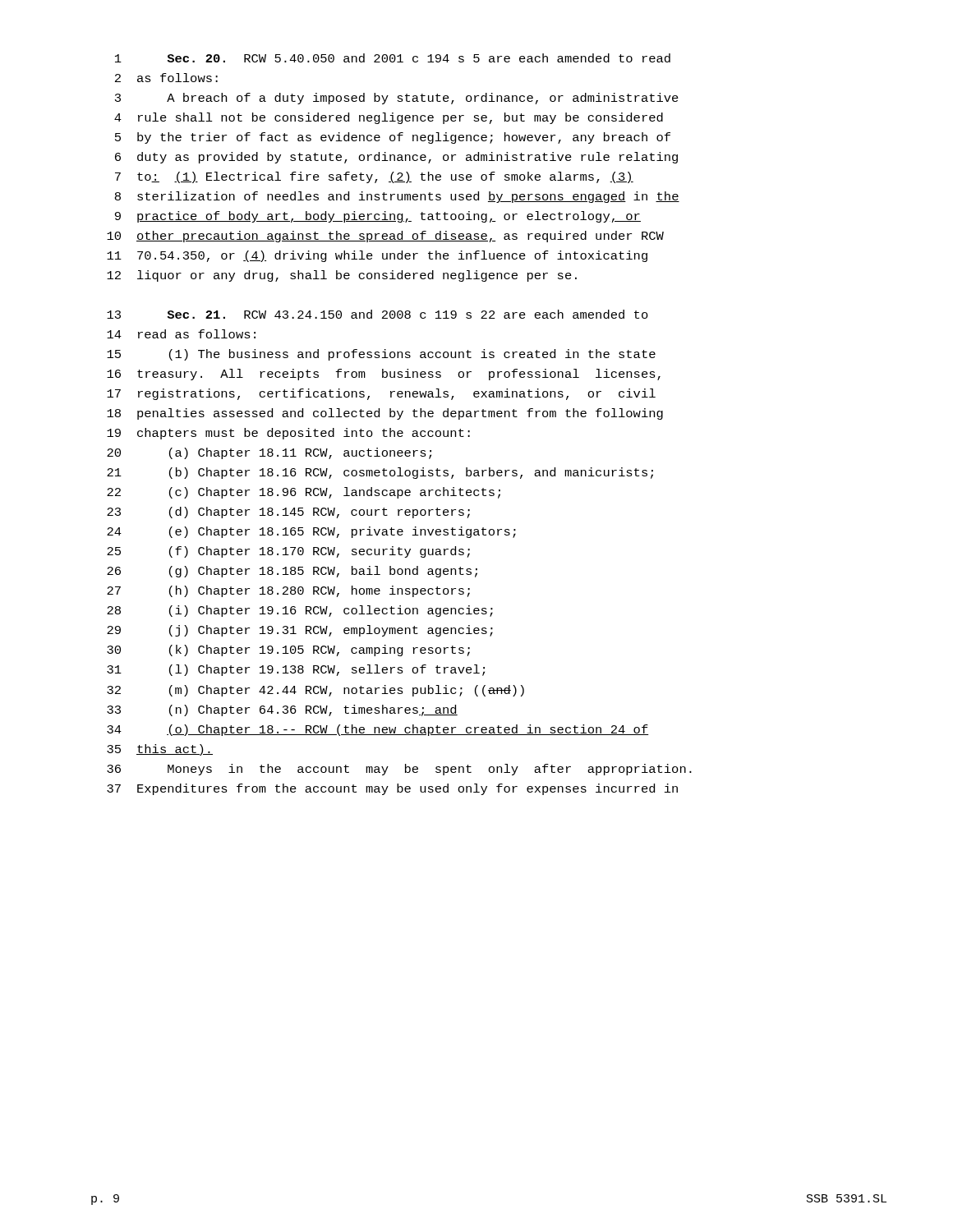The image size is (953, 1232).
Task: Locate the list item containing "34 (o) Chapter 18.-- RCW"
Action: tap(489, 730)
